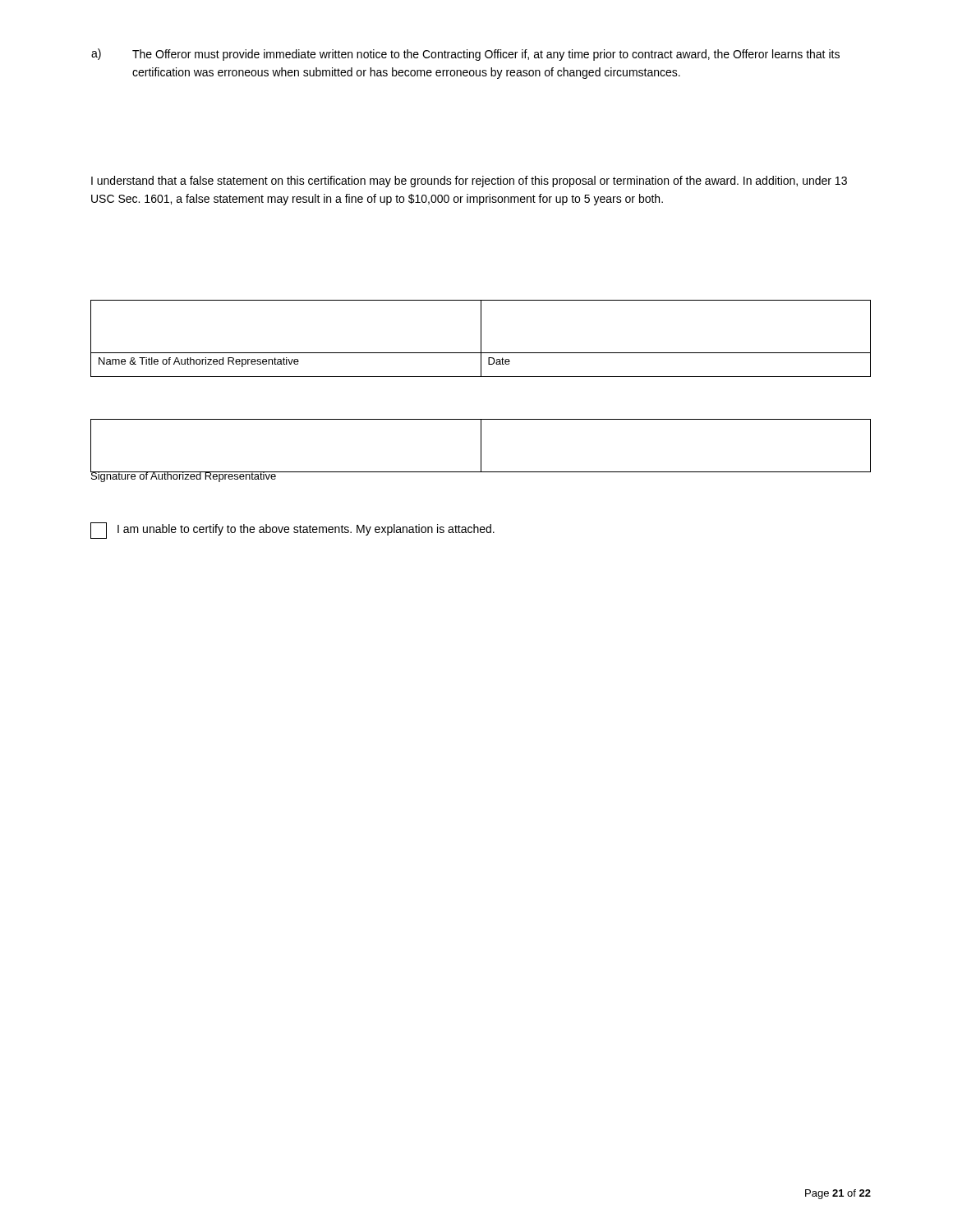The height and width of the screenshot is (1232, 953).
Task: Click where it says "Signature of Authorized Representative"
Action: pos(183,476)
